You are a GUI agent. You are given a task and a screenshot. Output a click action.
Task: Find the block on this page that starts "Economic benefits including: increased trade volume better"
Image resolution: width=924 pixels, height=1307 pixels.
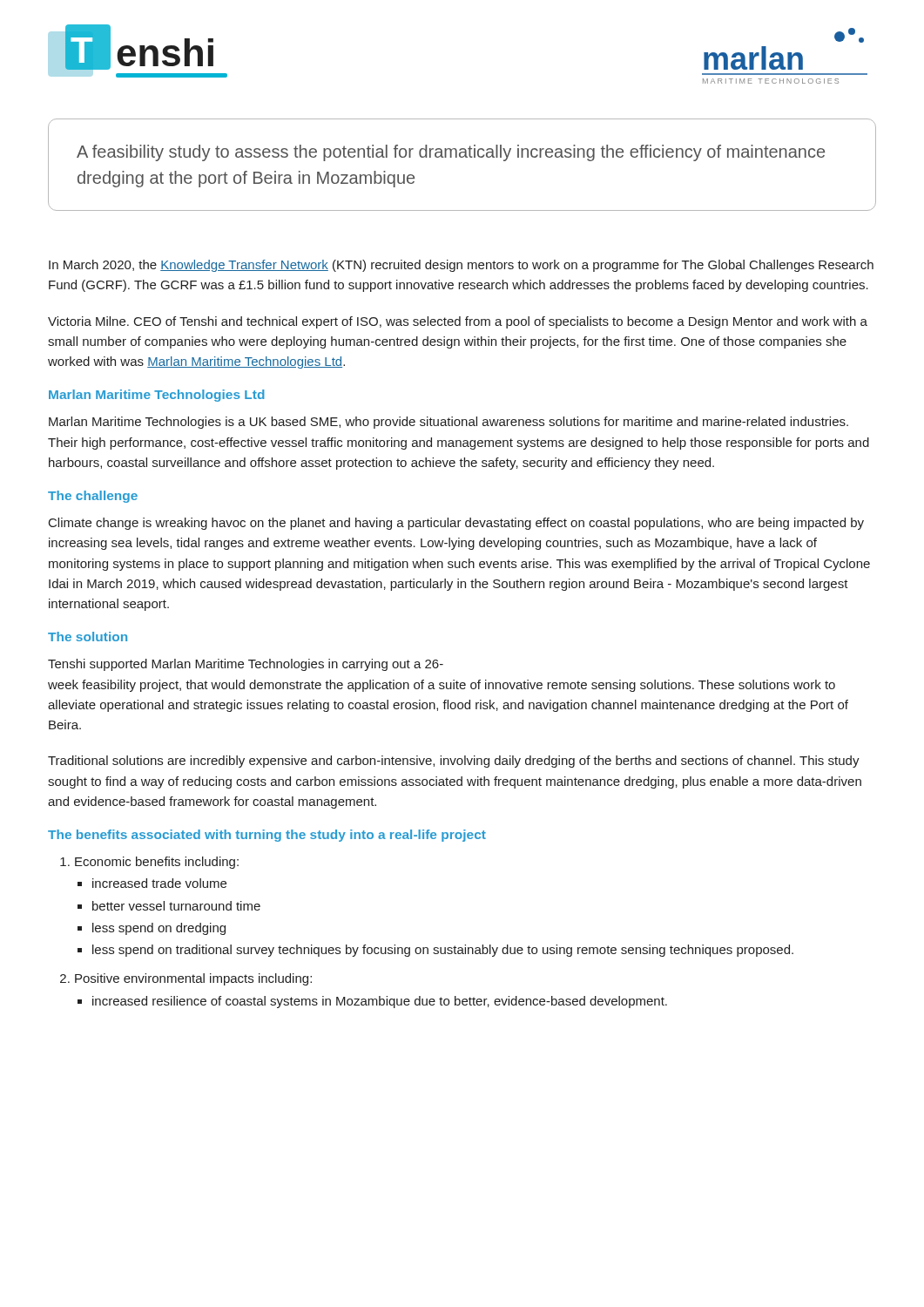(x=157, y=863)
